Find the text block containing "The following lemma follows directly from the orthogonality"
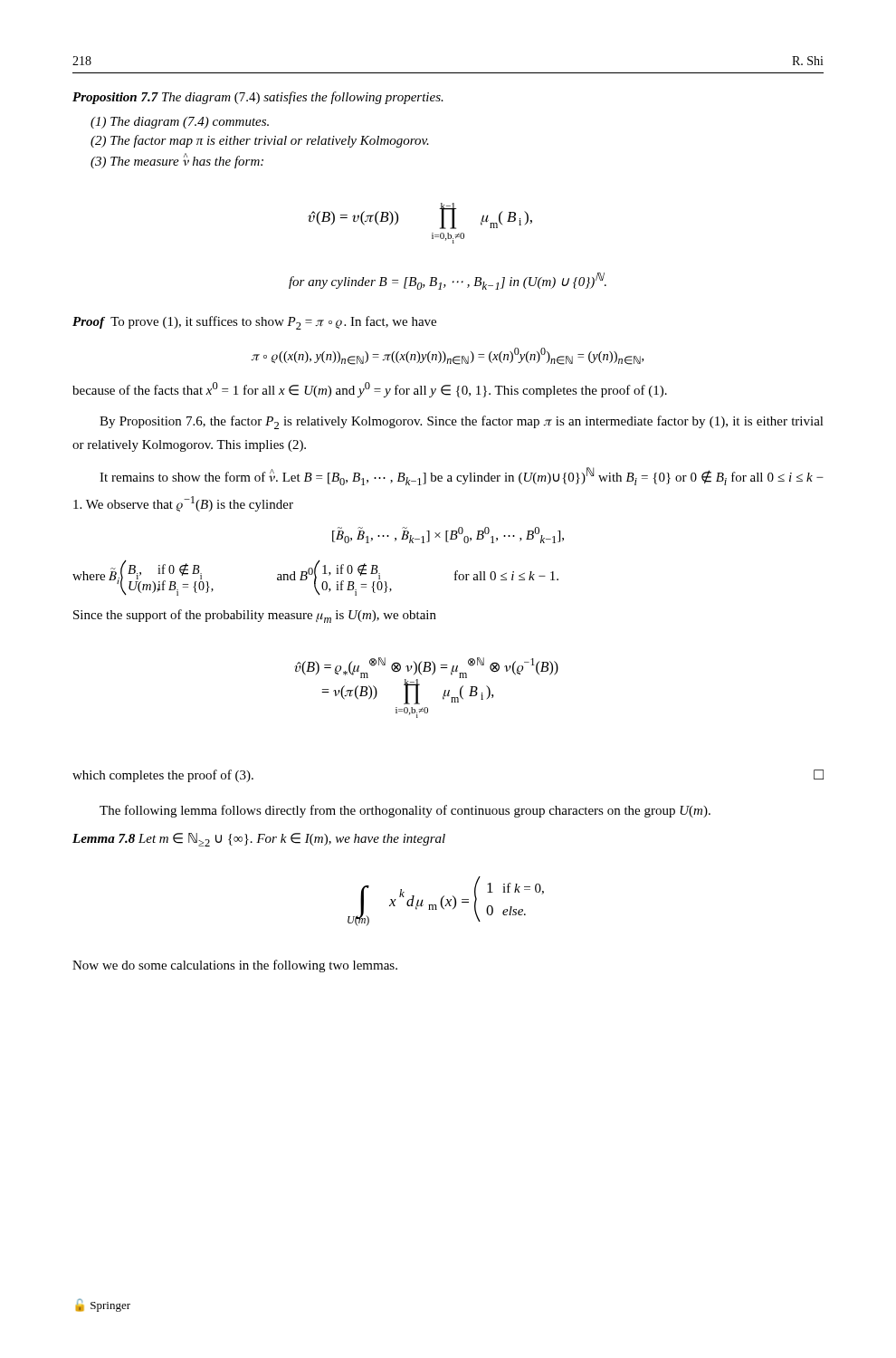Screen dimensions: 1358x896 (x=405, y=810)
